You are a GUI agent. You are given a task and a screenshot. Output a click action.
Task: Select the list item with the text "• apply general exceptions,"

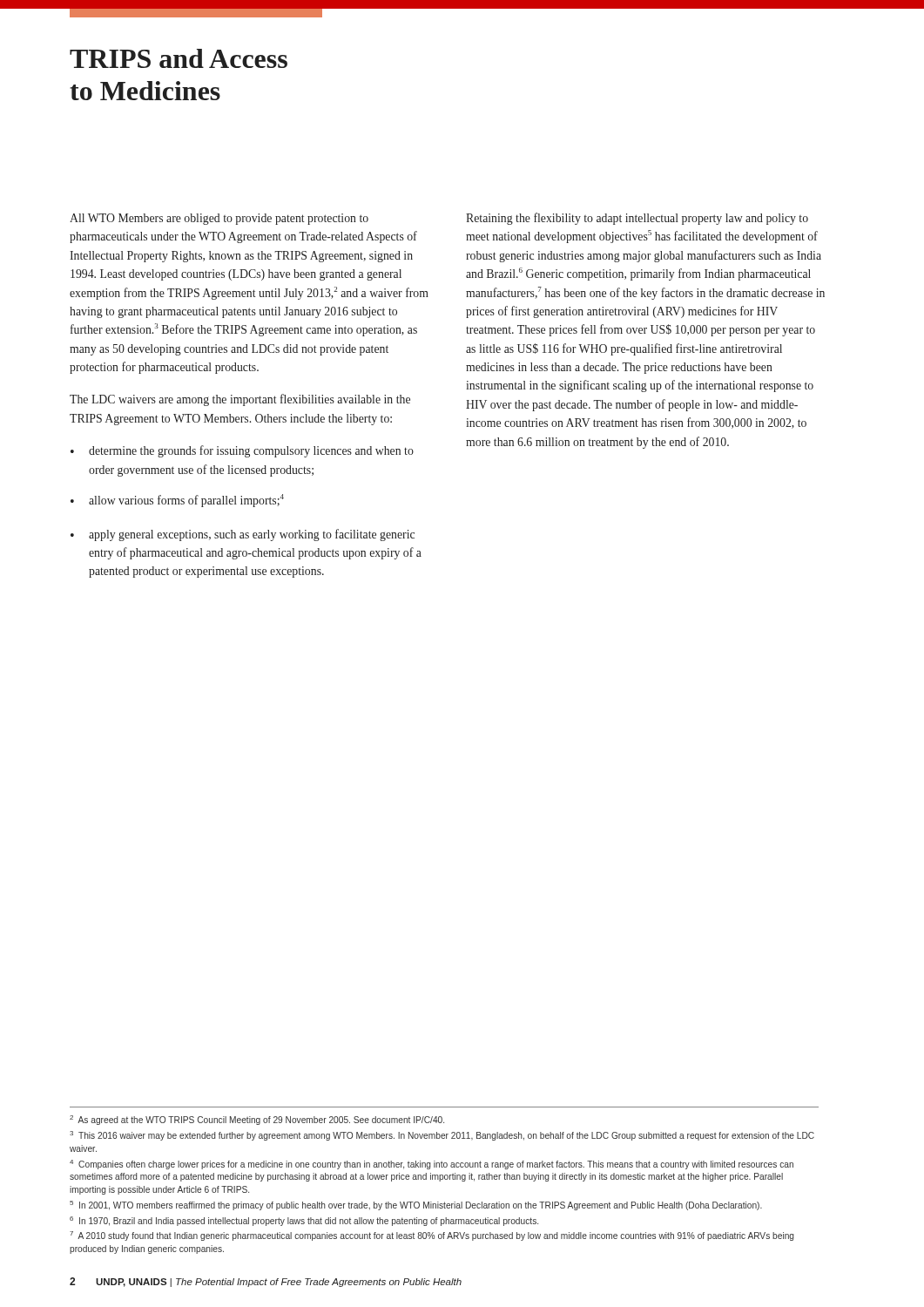point(250,553)
